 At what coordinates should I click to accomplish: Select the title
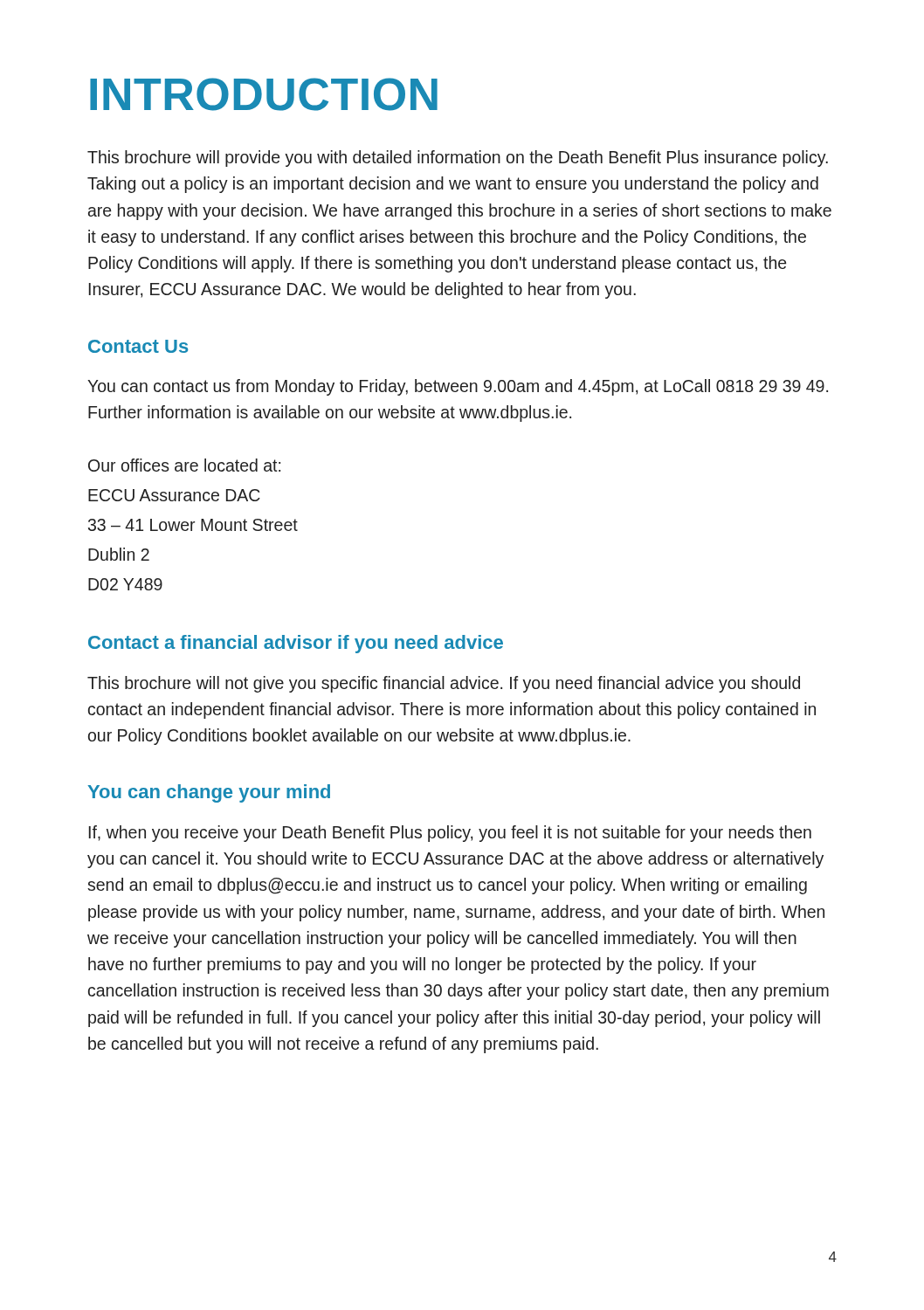(x=462, y=95)
